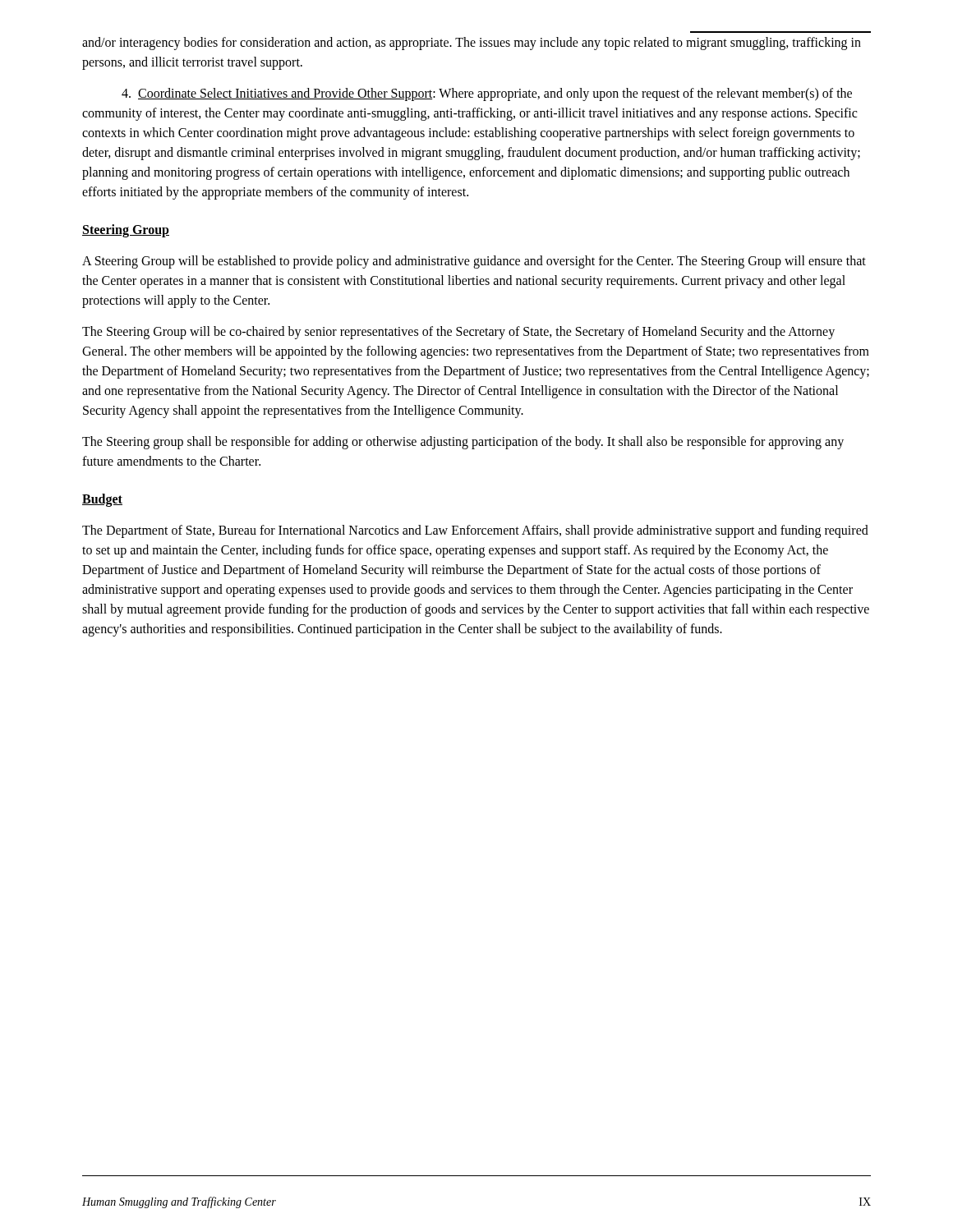
Task: Navigate to the text block starting "Coordinate Select Initiatives and Provide"
Action: tap(476, 143)
